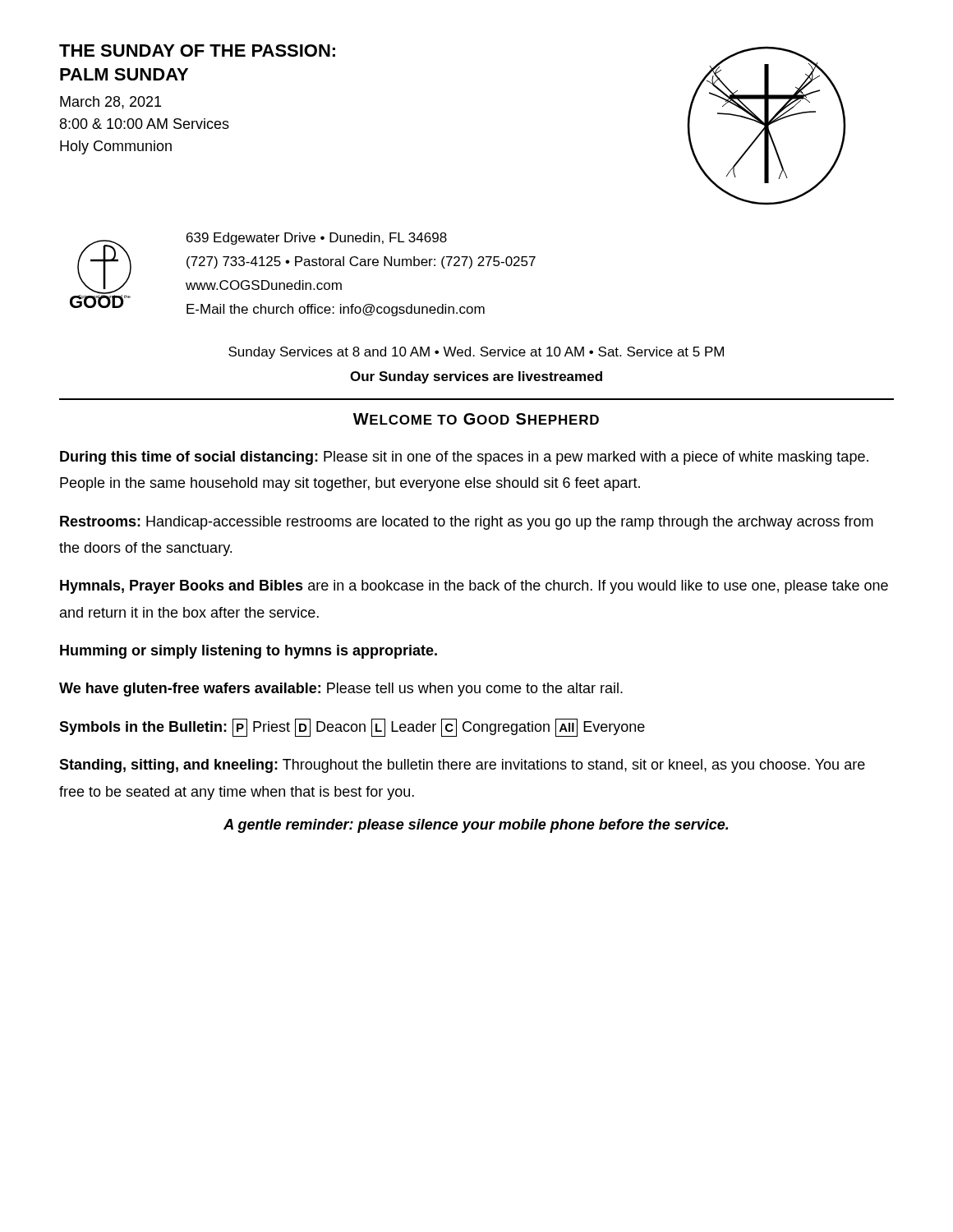
Task: Find the block on this page that starts "During this time of social distancing: Please sit"
Action: pyautogui.click(x=464, y=470)
